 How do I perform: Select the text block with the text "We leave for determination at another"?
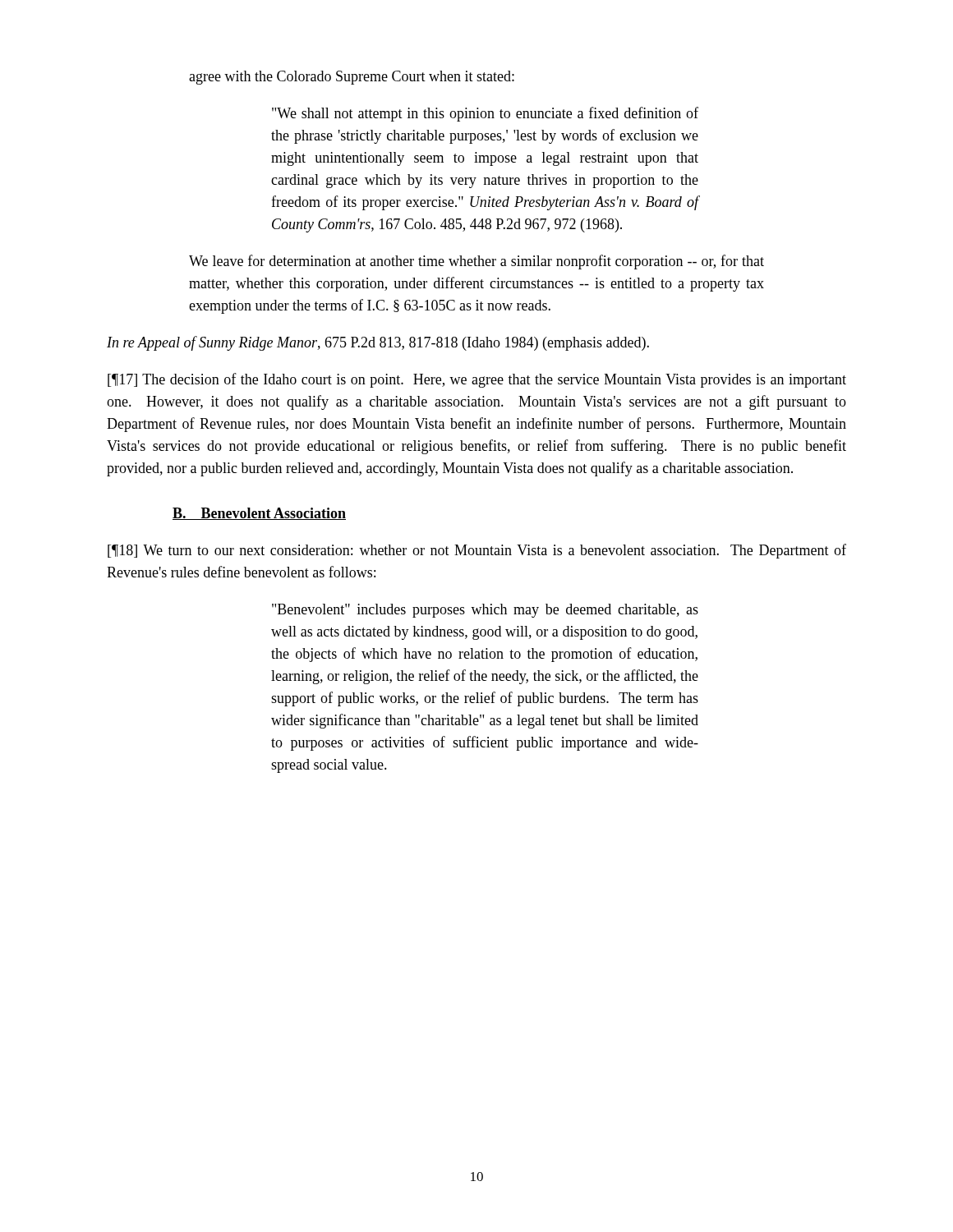click(476, 283)
